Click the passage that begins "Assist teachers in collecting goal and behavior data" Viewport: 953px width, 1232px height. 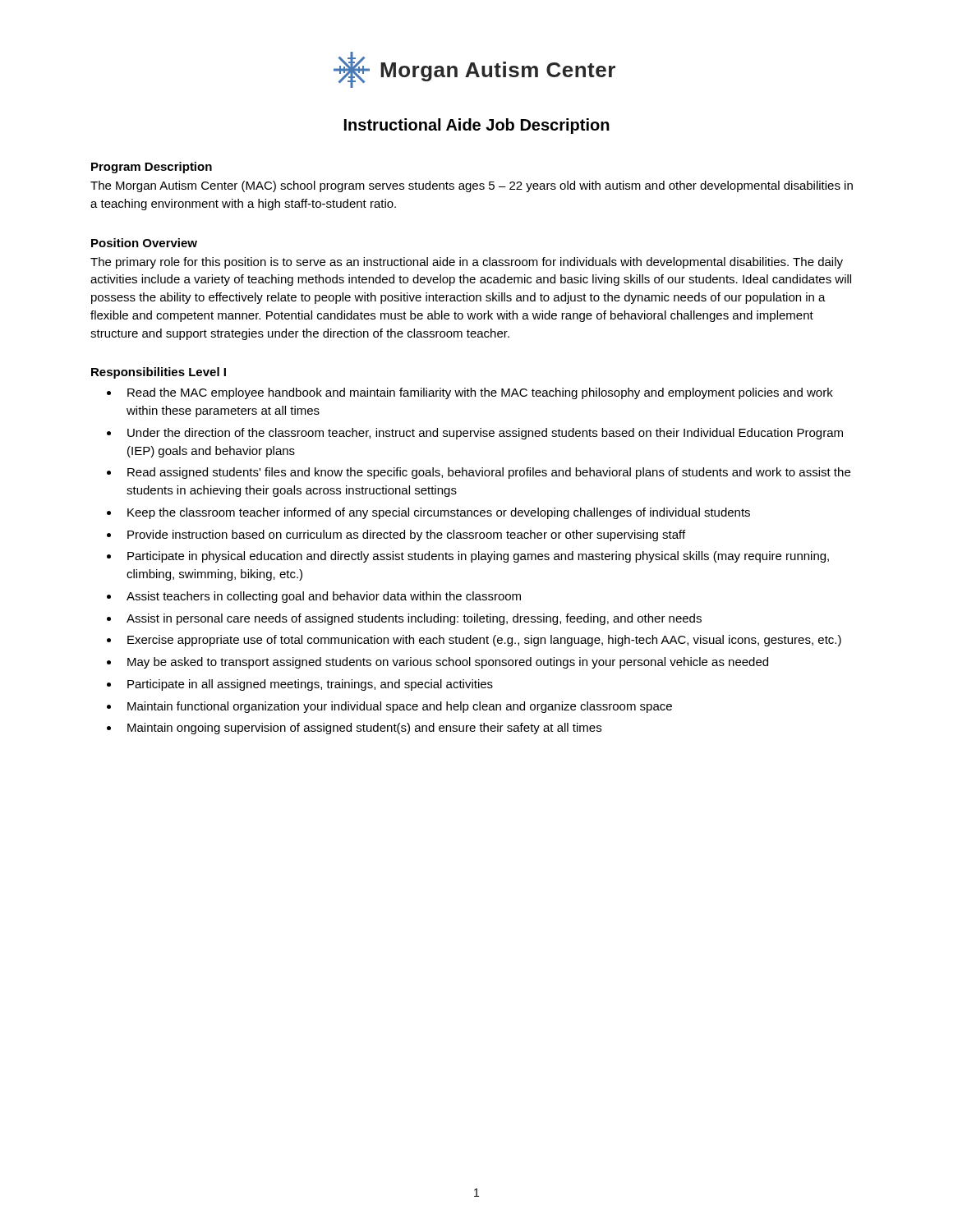324,596
